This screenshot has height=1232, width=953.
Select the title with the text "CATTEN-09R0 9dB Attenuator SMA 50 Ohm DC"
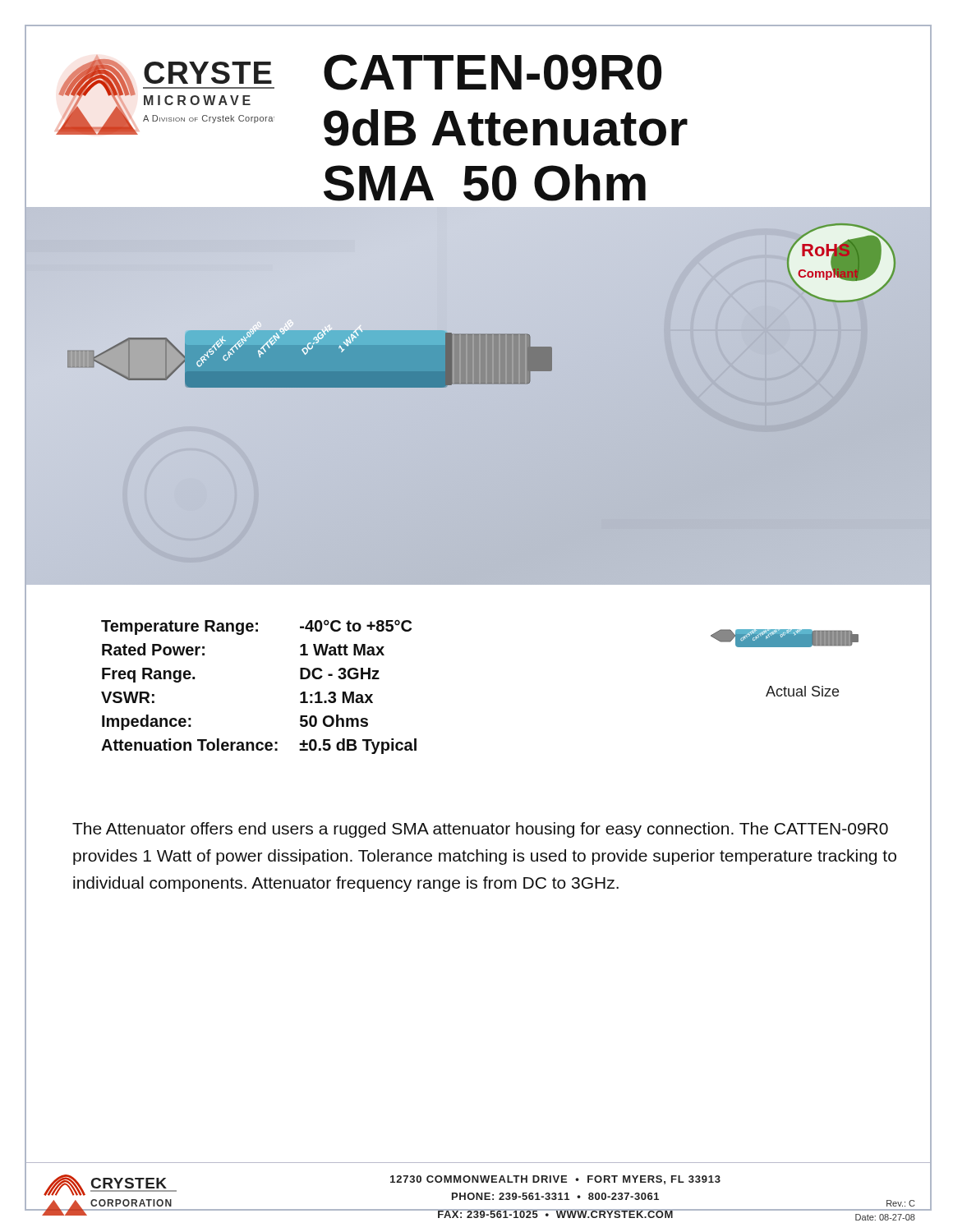(x=610, y=155)
